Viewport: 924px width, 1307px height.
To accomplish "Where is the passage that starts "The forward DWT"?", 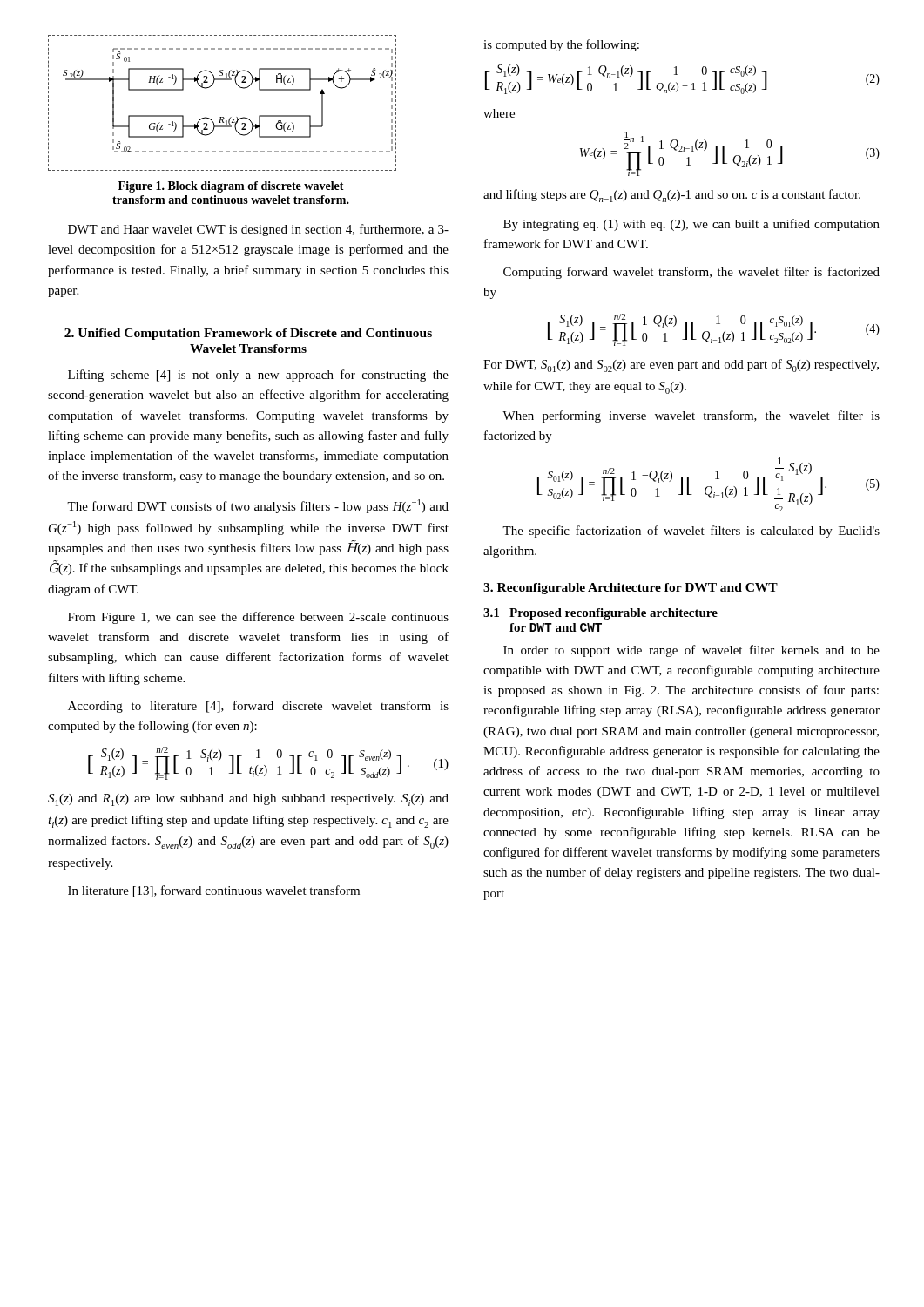I will [x=248, y=546].
